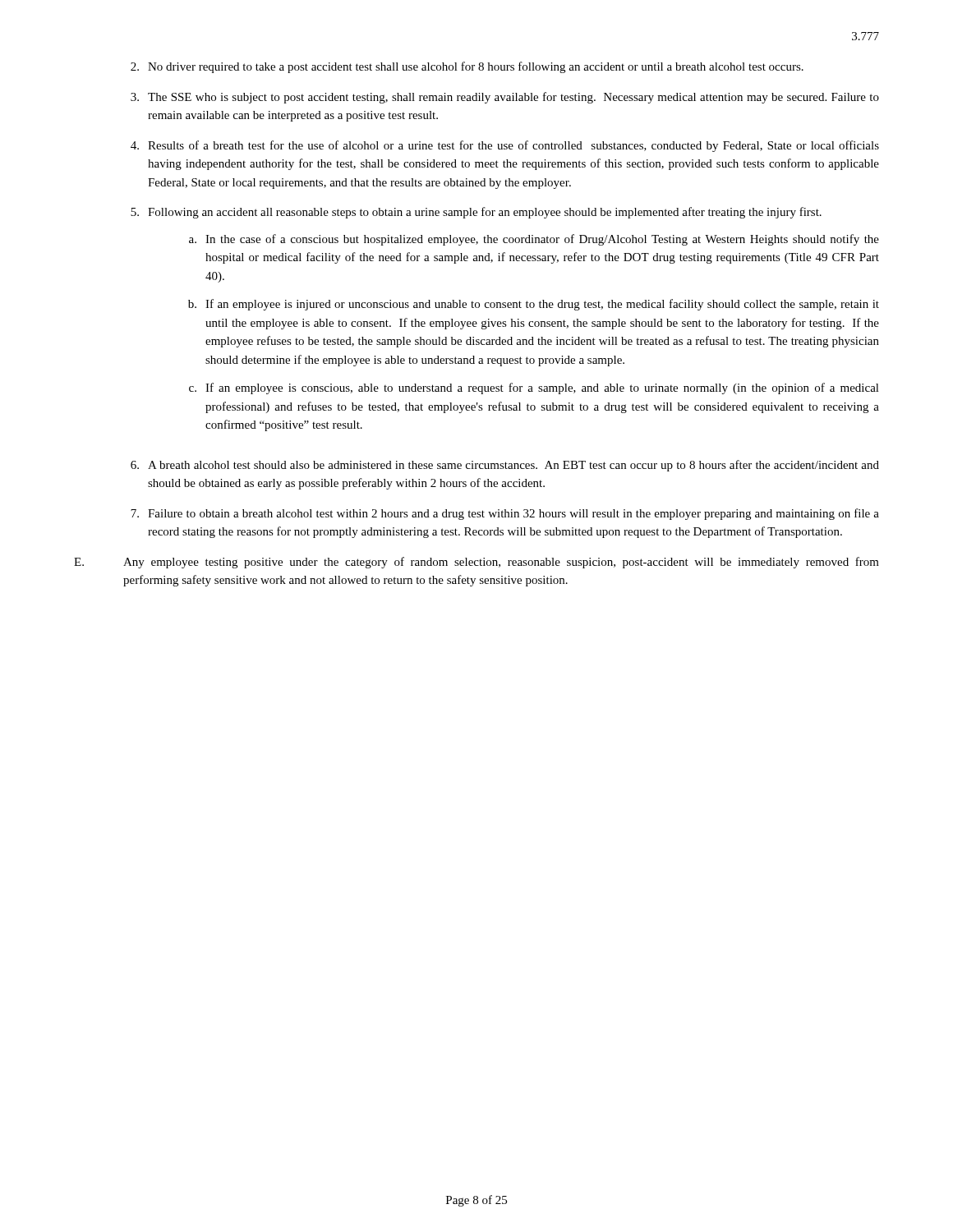
Task: Click on the text block starting "c. If an employee is"
Action: click(513, 406)
